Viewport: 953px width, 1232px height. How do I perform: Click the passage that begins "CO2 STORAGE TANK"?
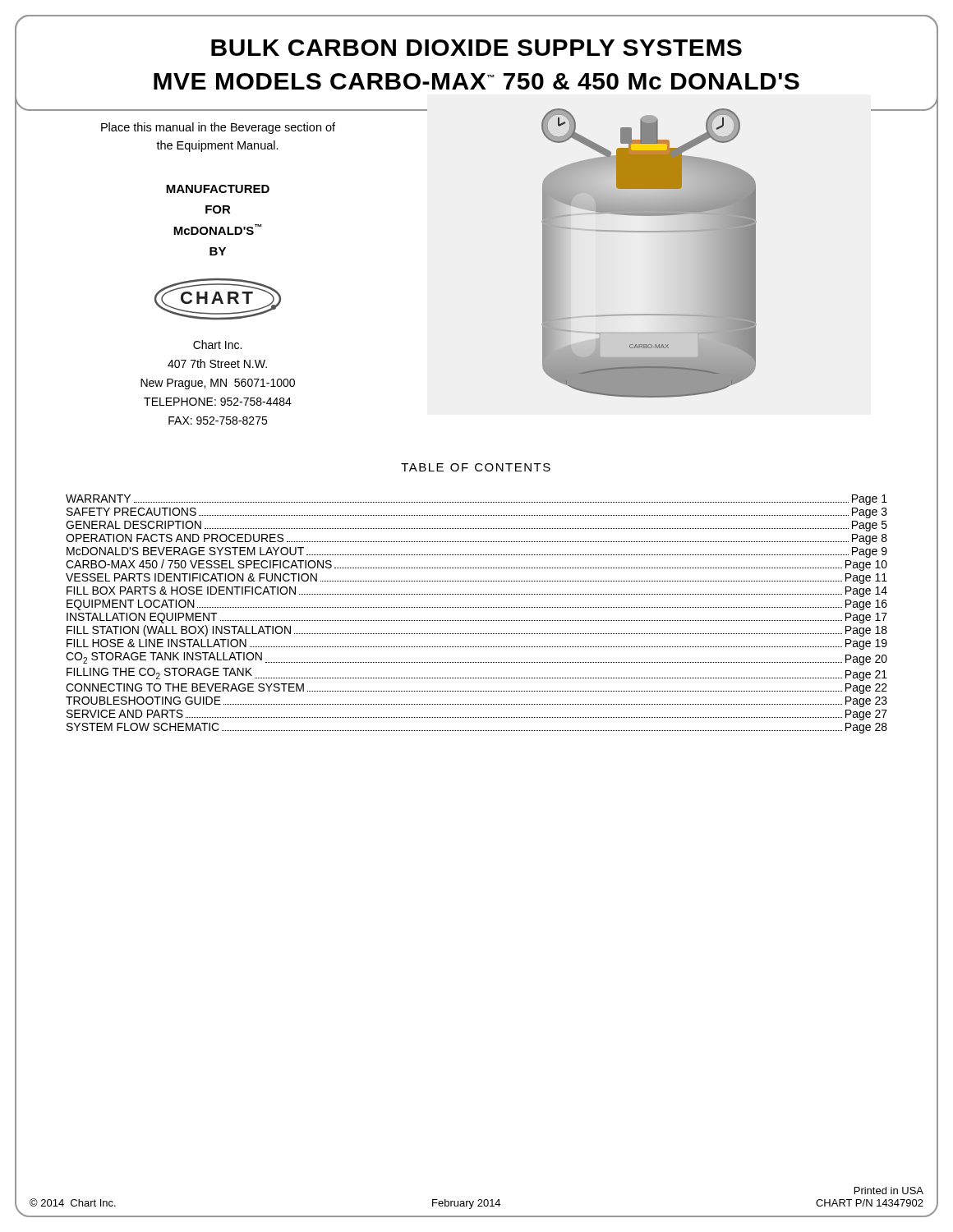pyautogui.click(x=476, y=657)
